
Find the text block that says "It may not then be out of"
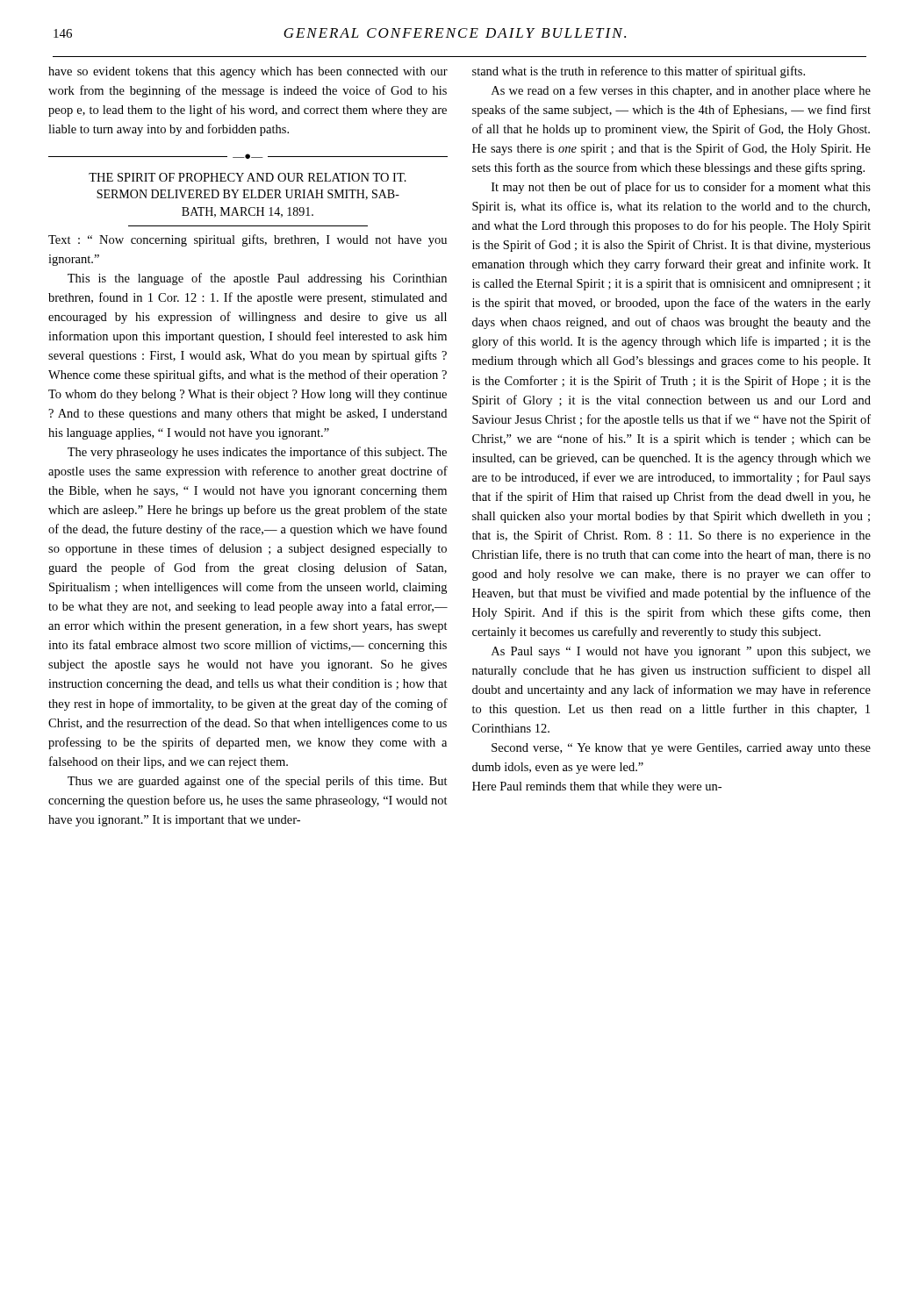point(671,409)
